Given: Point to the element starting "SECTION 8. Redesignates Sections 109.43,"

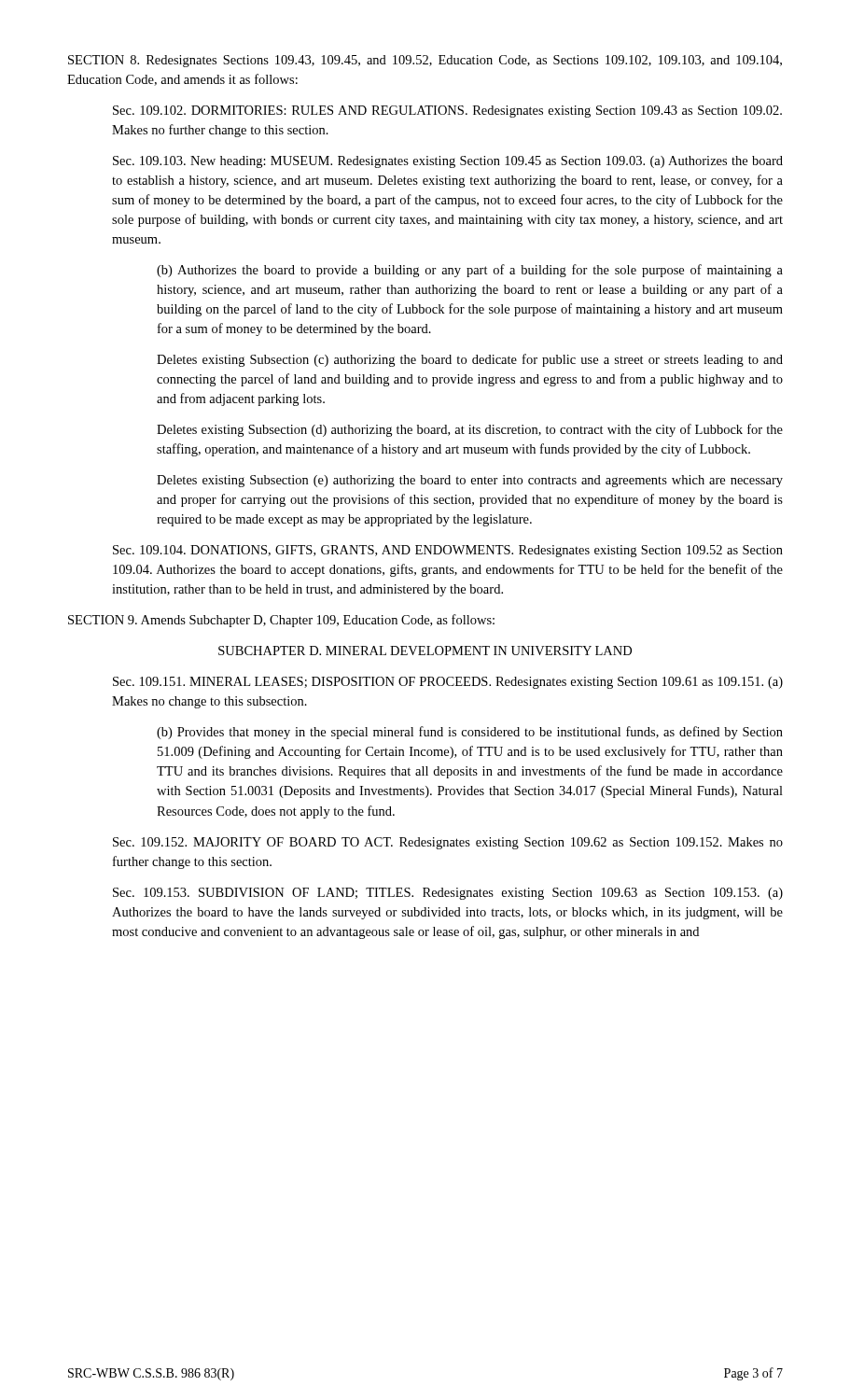Looking at the screenshot, I should click(x=425, y=70).
